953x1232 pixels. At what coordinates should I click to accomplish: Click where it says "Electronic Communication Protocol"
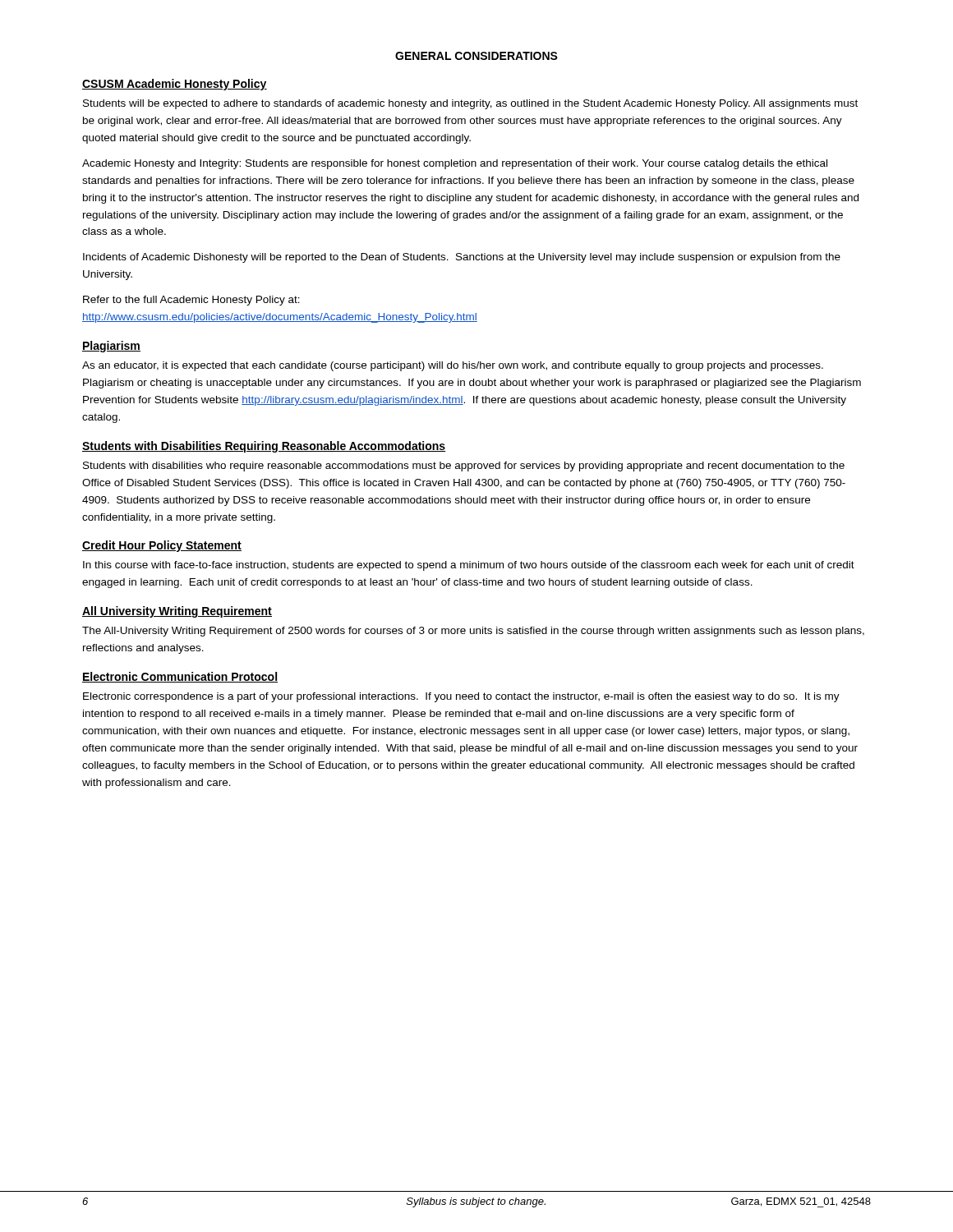pyautogui.click(x=180, y=677)
